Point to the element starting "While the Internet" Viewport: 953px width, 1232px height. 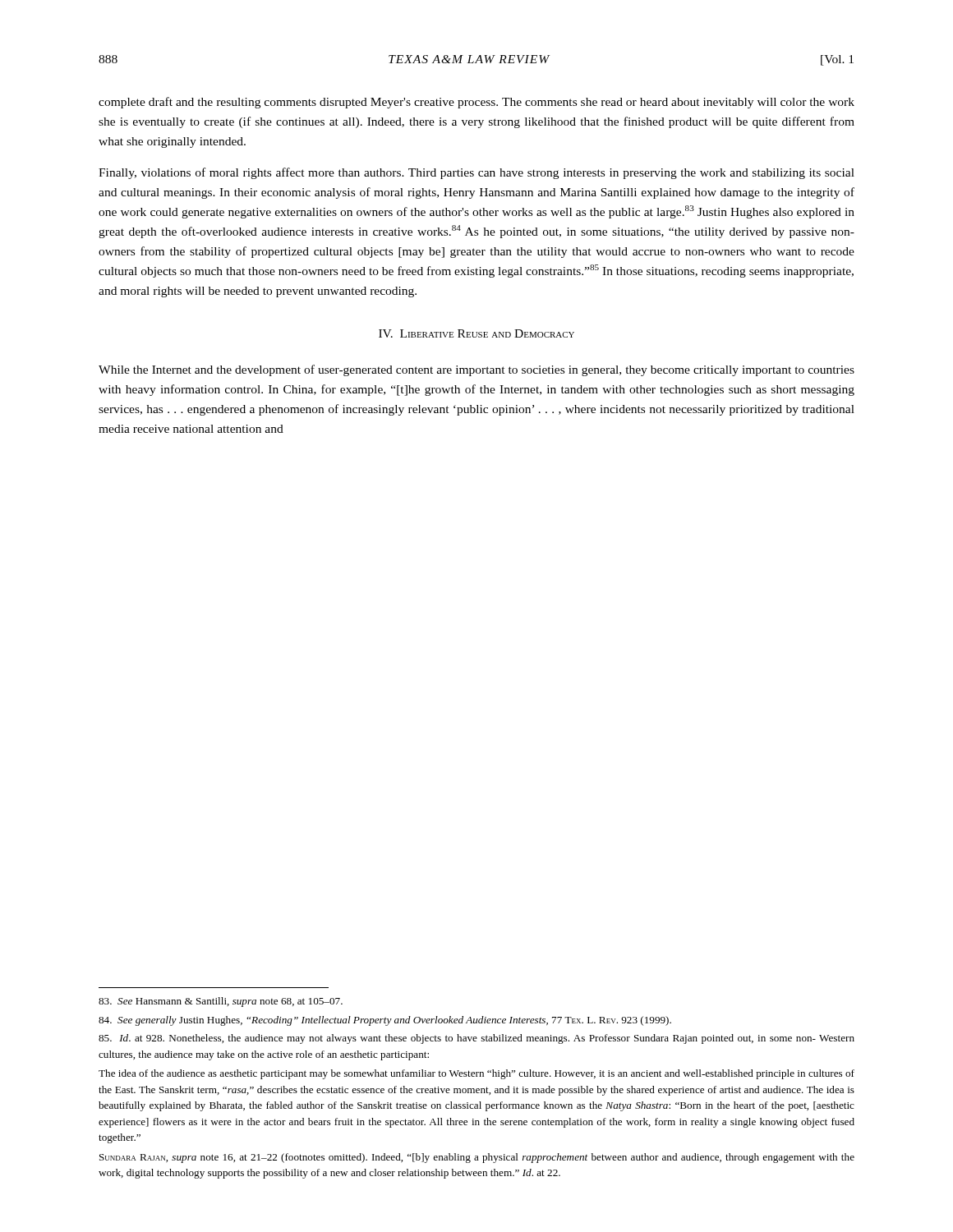pyautogui.click(x=476, y=399)
